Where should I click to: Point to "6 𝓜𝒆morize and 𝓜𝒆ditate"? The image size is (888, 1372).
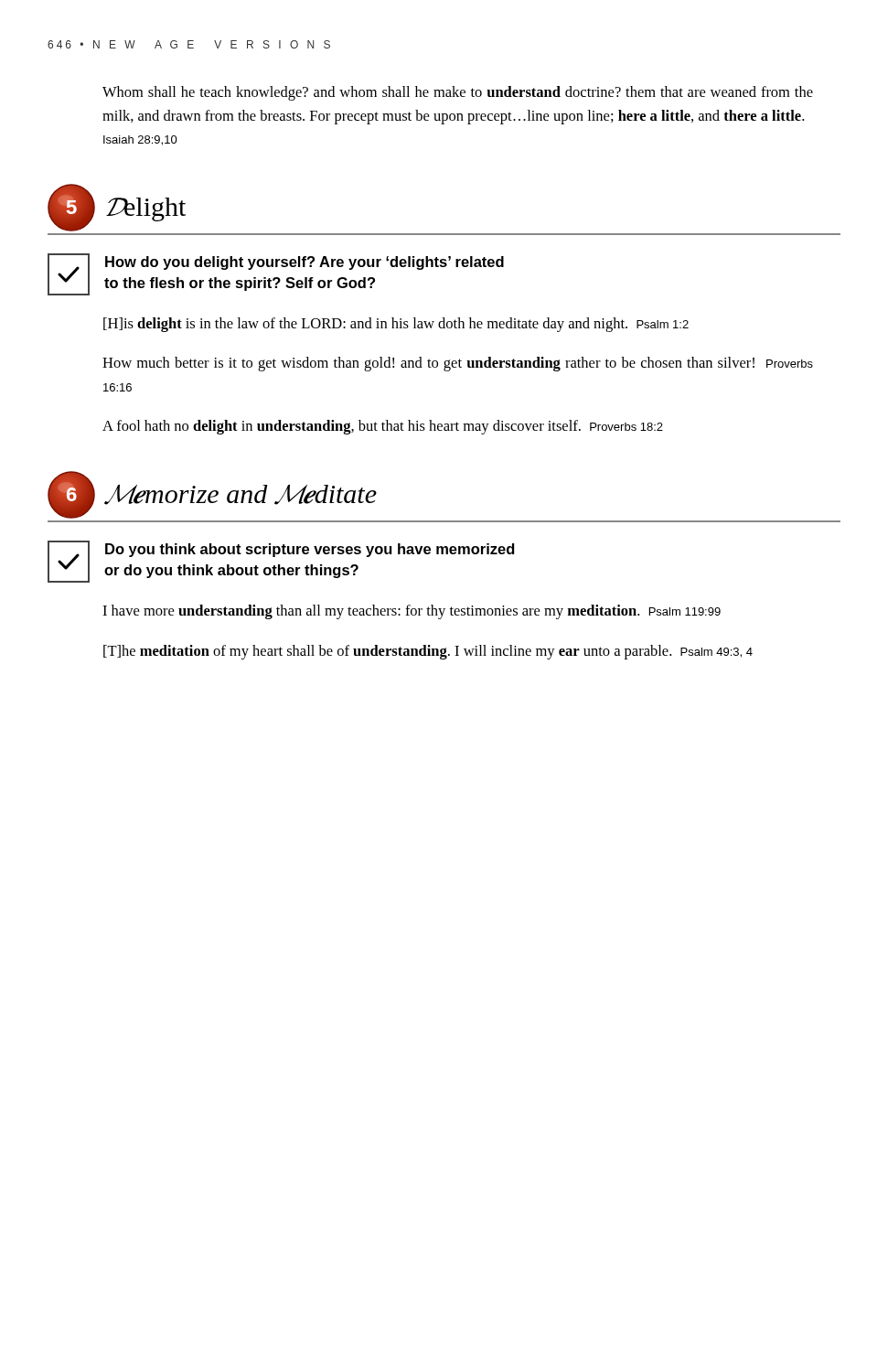click(212, 495)
